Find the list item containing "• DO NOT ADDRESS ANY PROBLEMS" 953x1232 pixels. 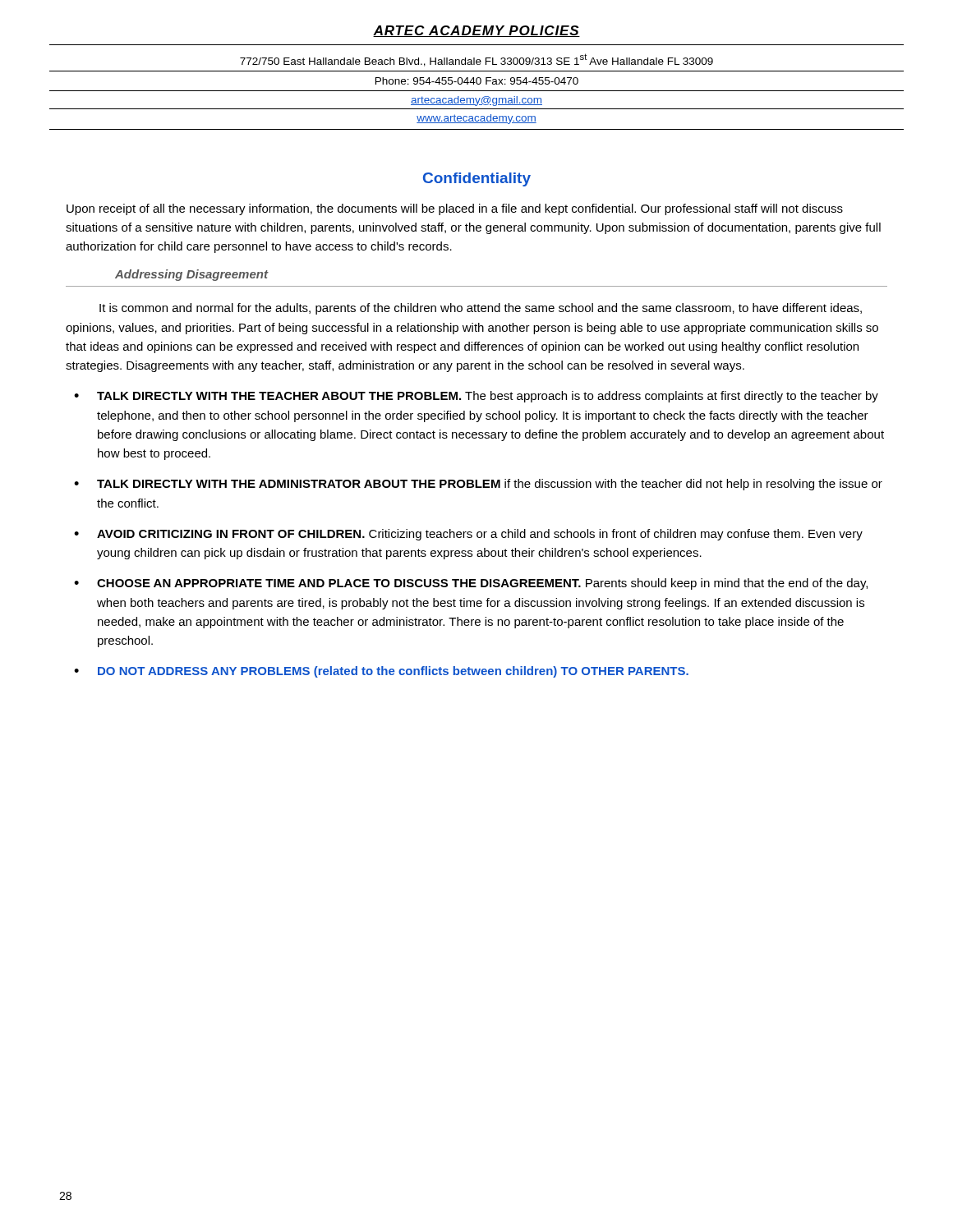click(476, 672)
